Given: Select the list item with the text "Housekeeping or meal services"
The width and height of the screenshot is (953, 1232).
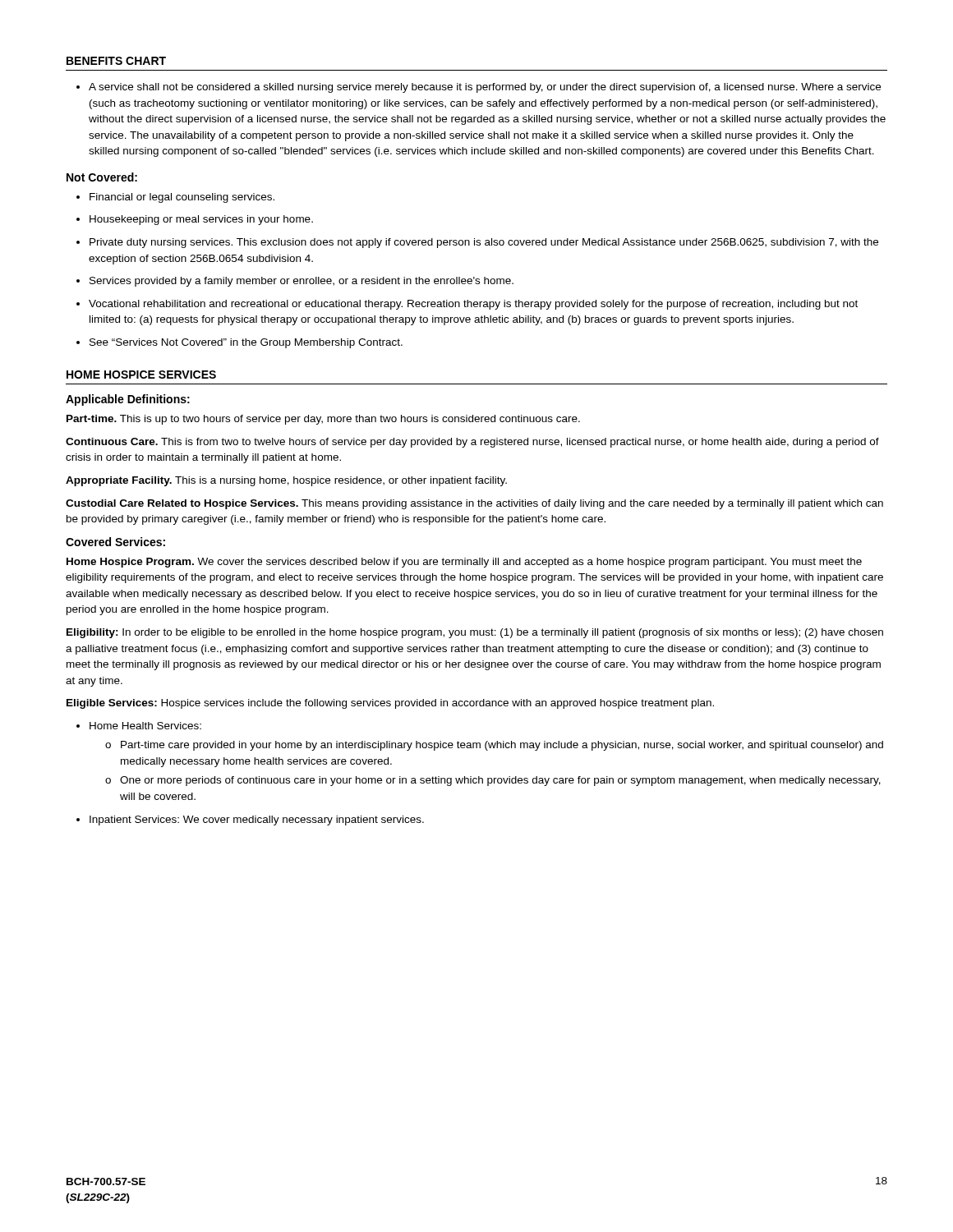Looking at the screenshot, I should pos(201,219).
